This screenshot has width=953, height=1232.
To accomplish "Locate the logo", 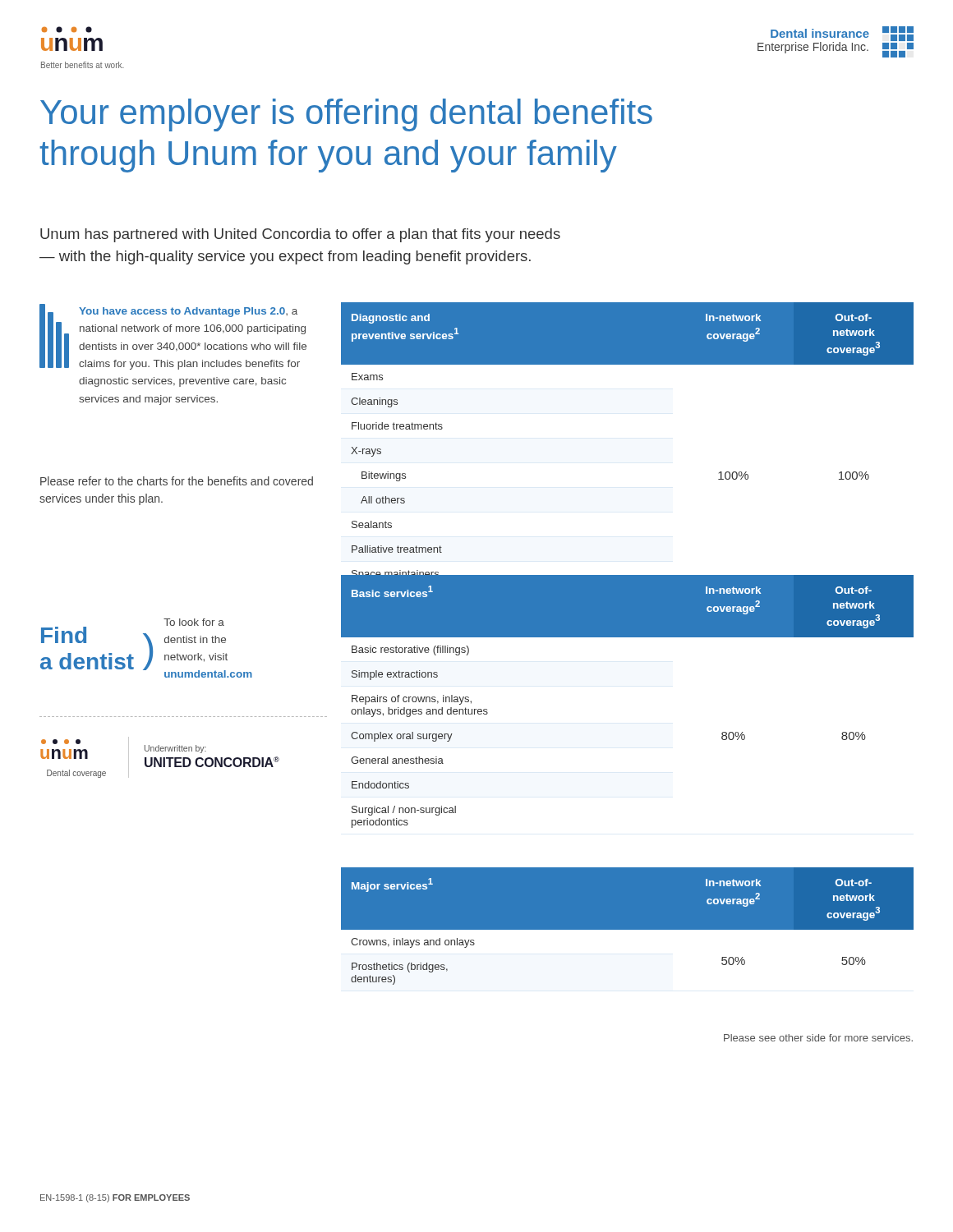I will (183, 757).
